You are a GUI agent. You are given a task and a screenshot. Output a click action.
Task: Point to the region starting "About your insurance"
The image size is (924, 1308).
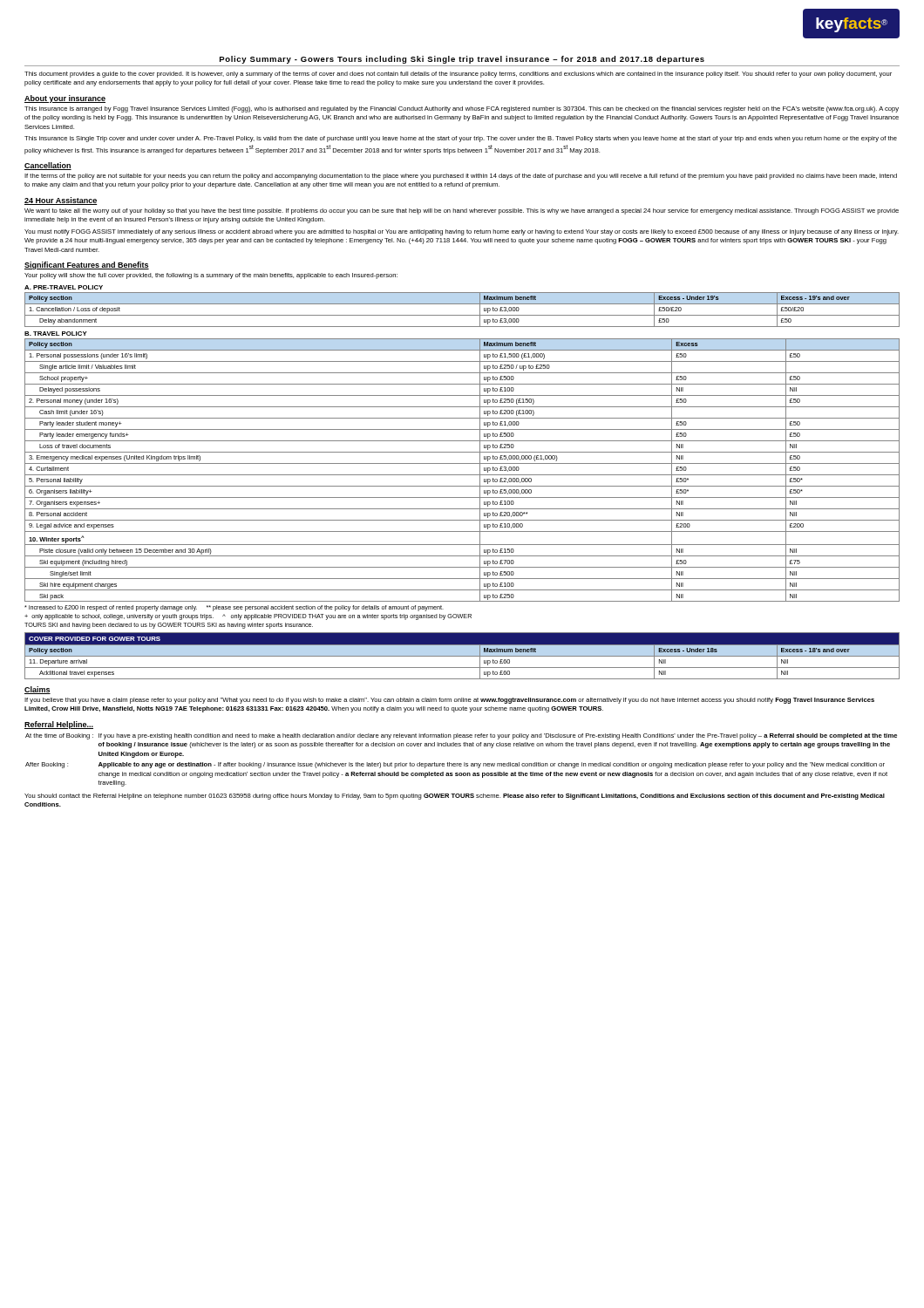(x=65, y=98)
